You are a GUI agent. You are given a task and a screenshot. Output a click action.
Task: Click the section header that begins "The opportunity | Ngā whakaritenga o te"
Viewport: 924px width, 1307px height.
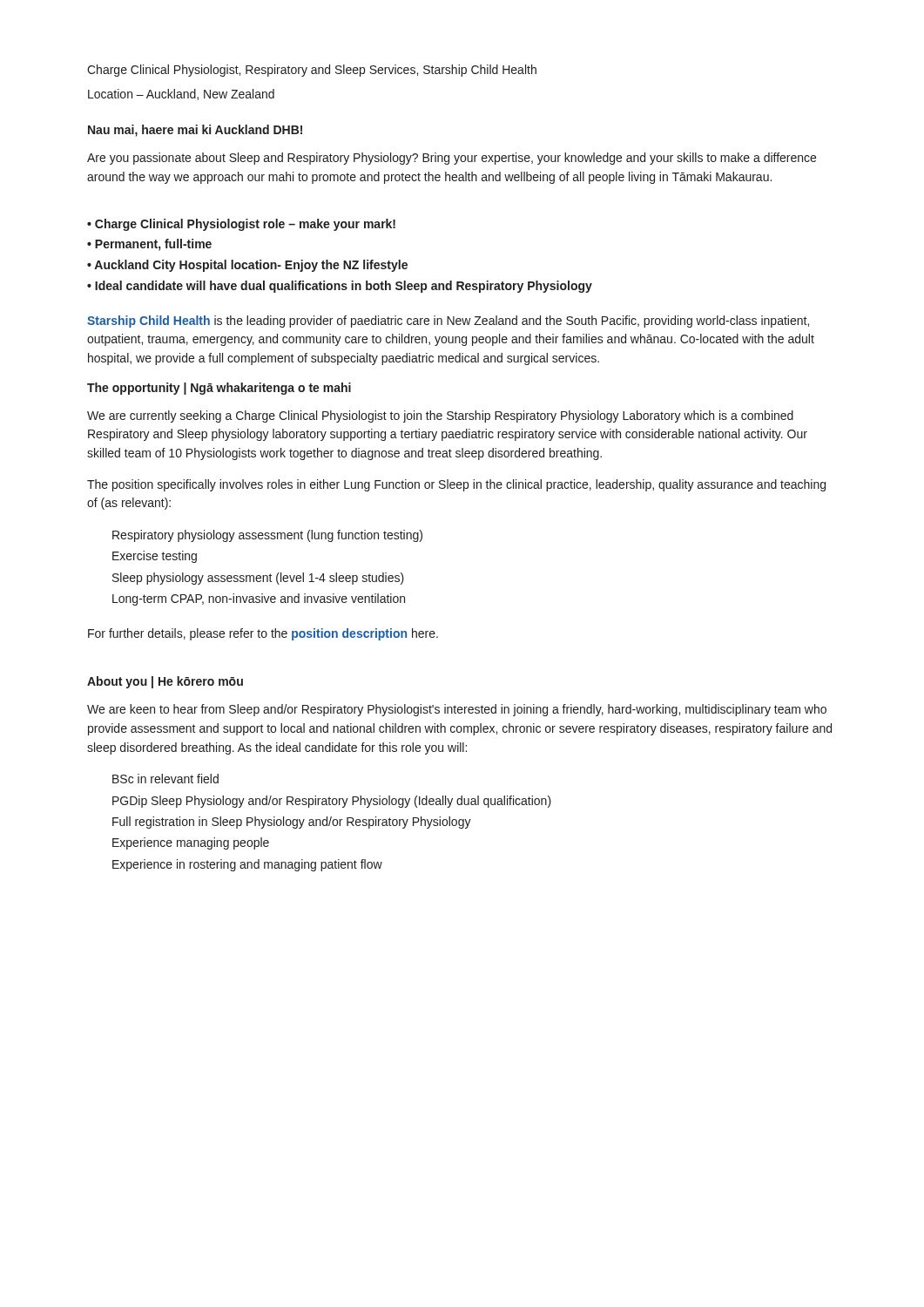pos(219,387)
